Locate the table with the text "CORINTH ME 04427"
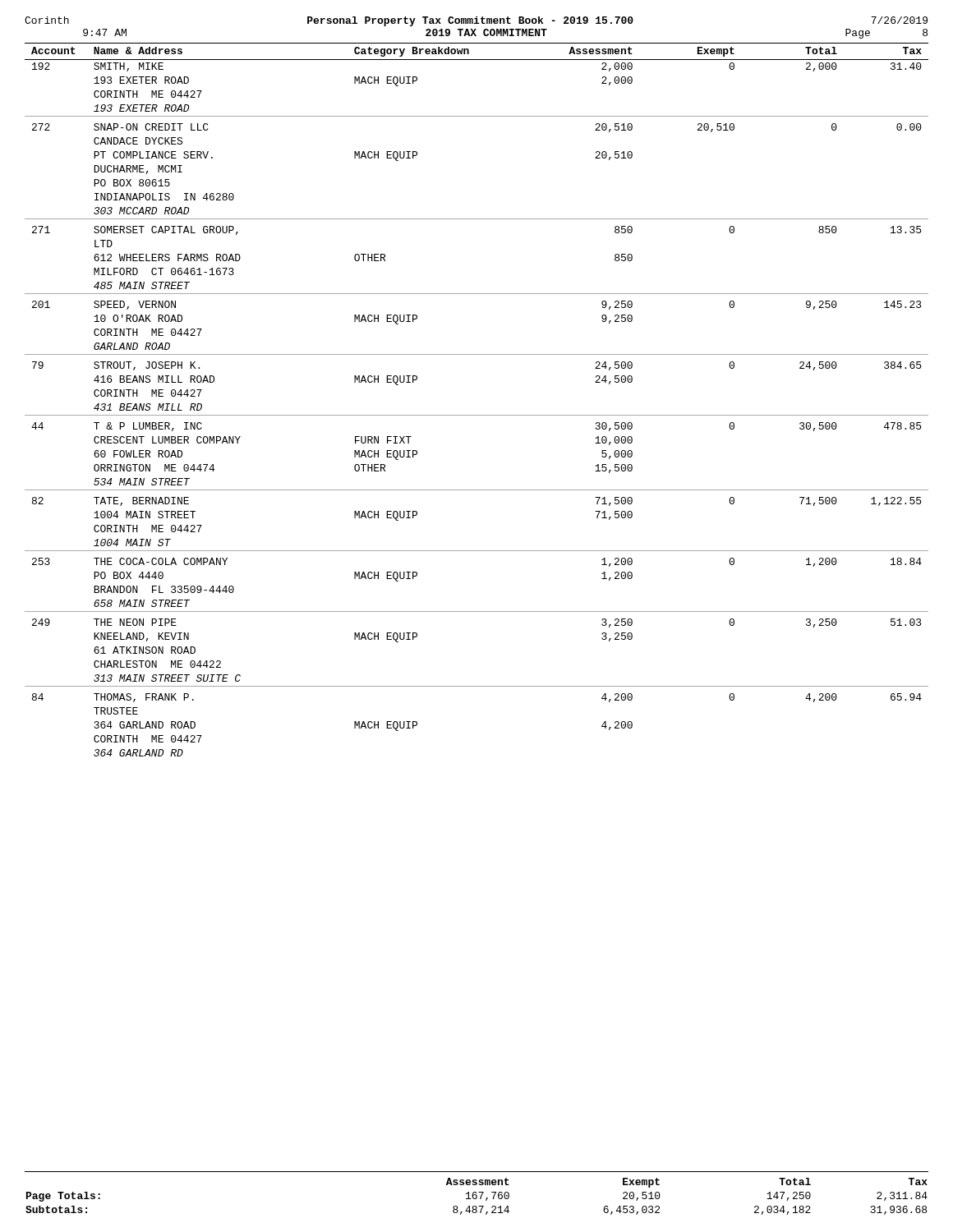The image size is (953, 1232). click(x=476, y=402)
